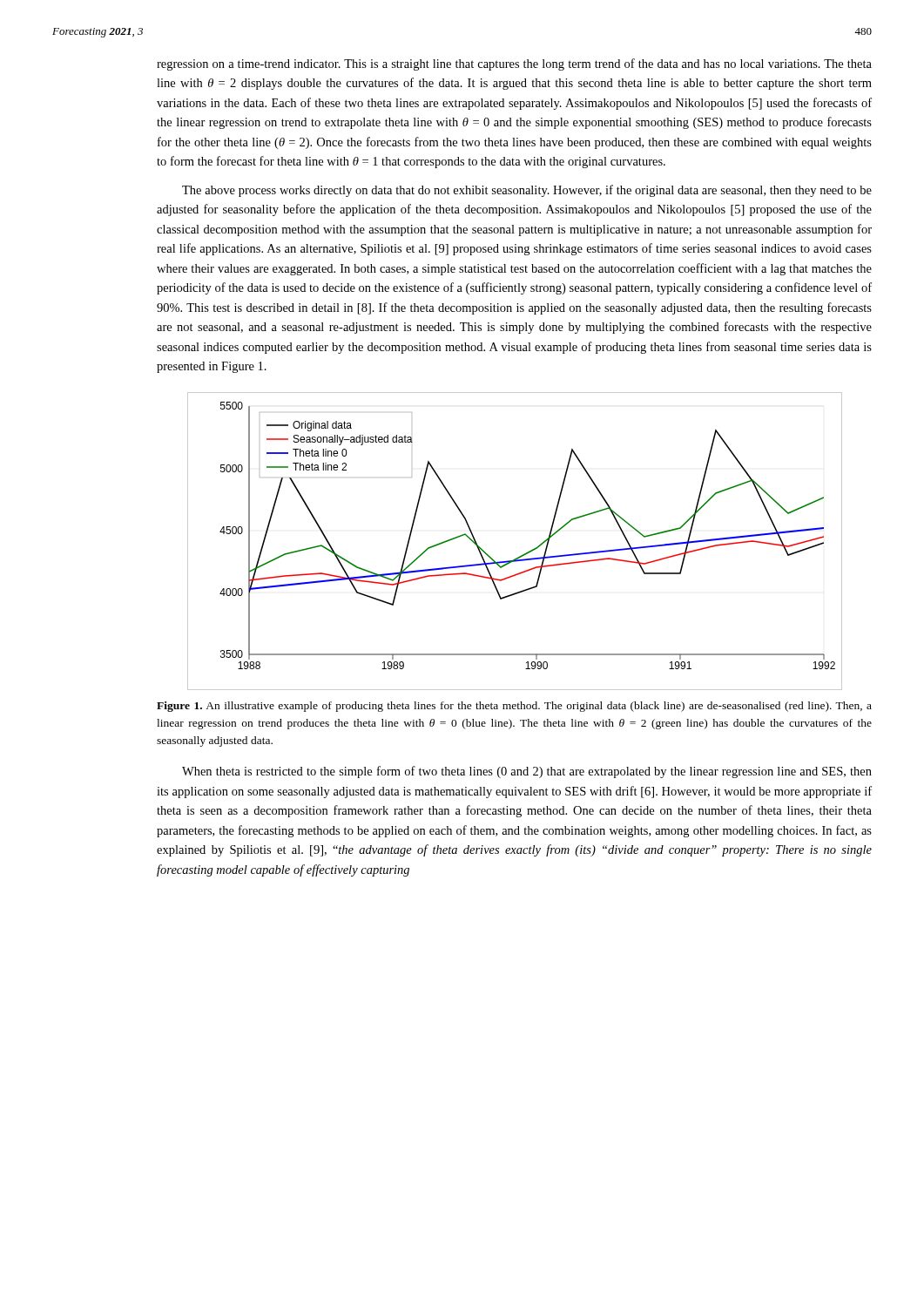Find the text block containing "When theta is restricted to the simple form"
Image resolution: width=924 pixels, height=1307 pixels.
tap(514, 820)
